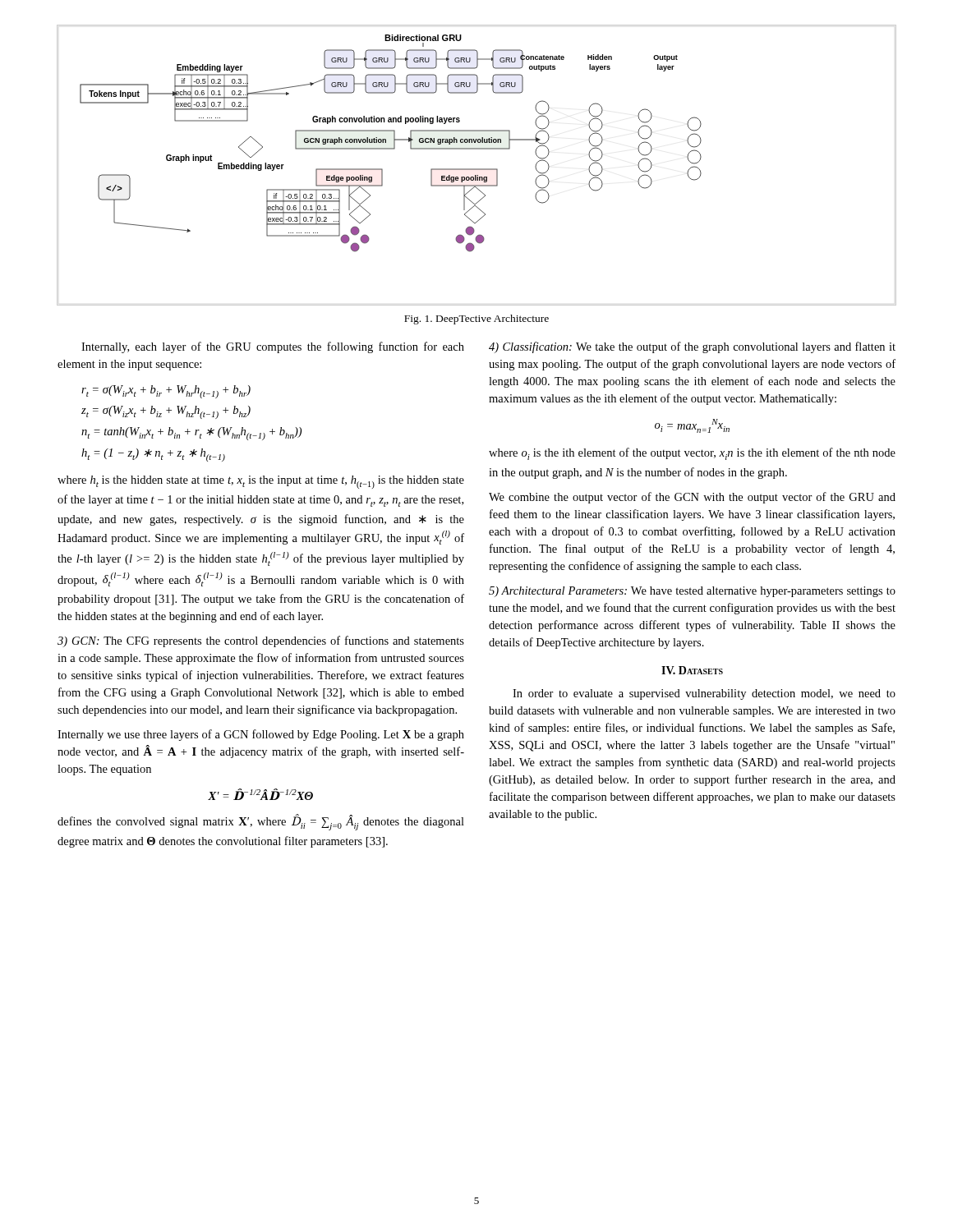Find the caption with the text "Fig. 1. DeepTective Architecture"
The width and height of the screenshot is (953, 1232).
click(x=476, y=318)
